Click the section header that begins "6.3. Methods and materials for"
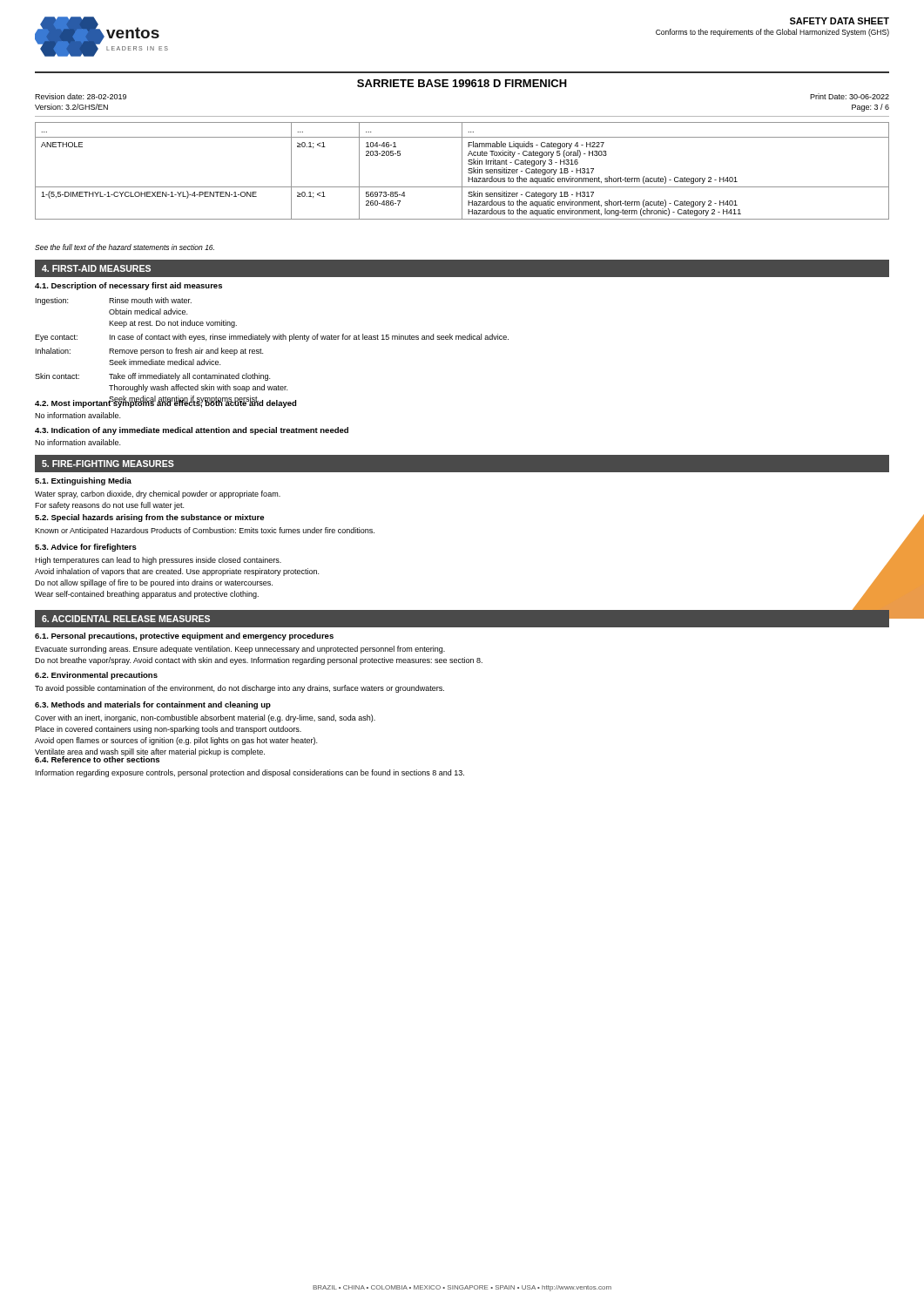Image resolution: width=924 pixels, height=1307 pixels. (x=153, y=704)
